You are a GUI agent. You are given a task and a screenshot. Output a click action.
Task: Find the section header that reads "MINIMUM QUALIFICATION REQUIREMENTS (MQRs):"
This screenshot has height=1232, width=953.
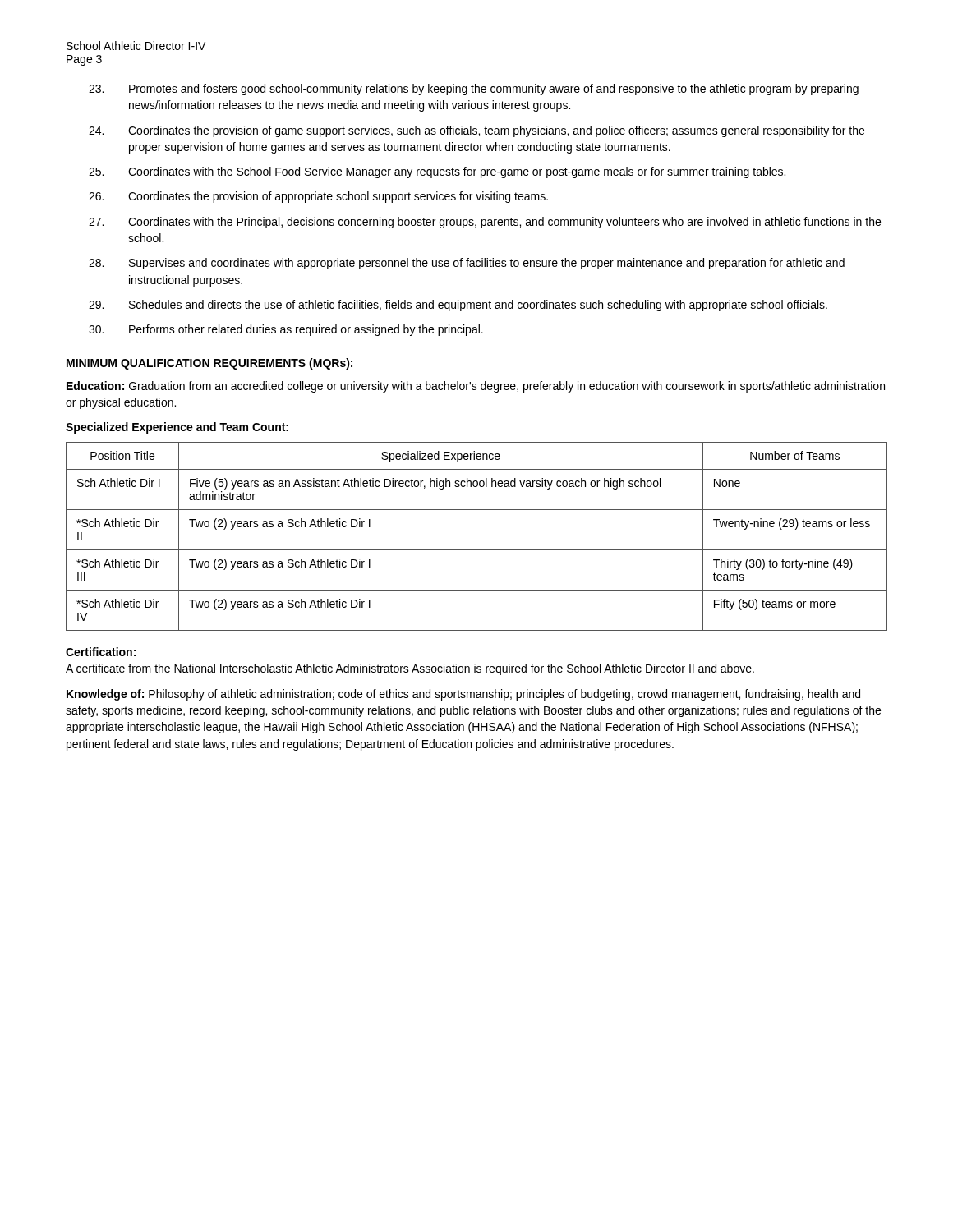click(x=210, y=363)
